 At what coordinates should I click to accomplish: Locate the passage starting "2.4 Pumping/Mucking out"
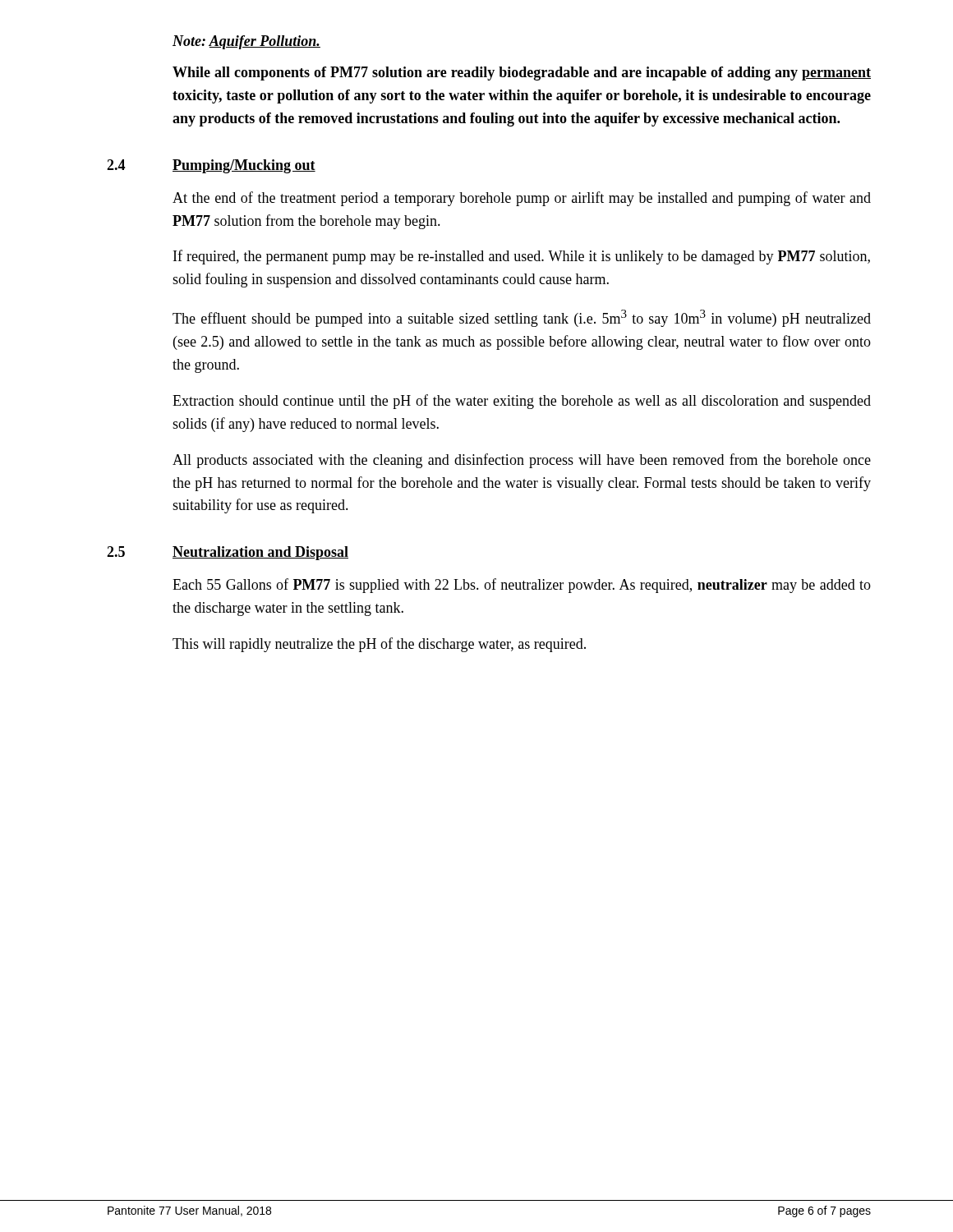pyautogui.click(x=211, y=165)
